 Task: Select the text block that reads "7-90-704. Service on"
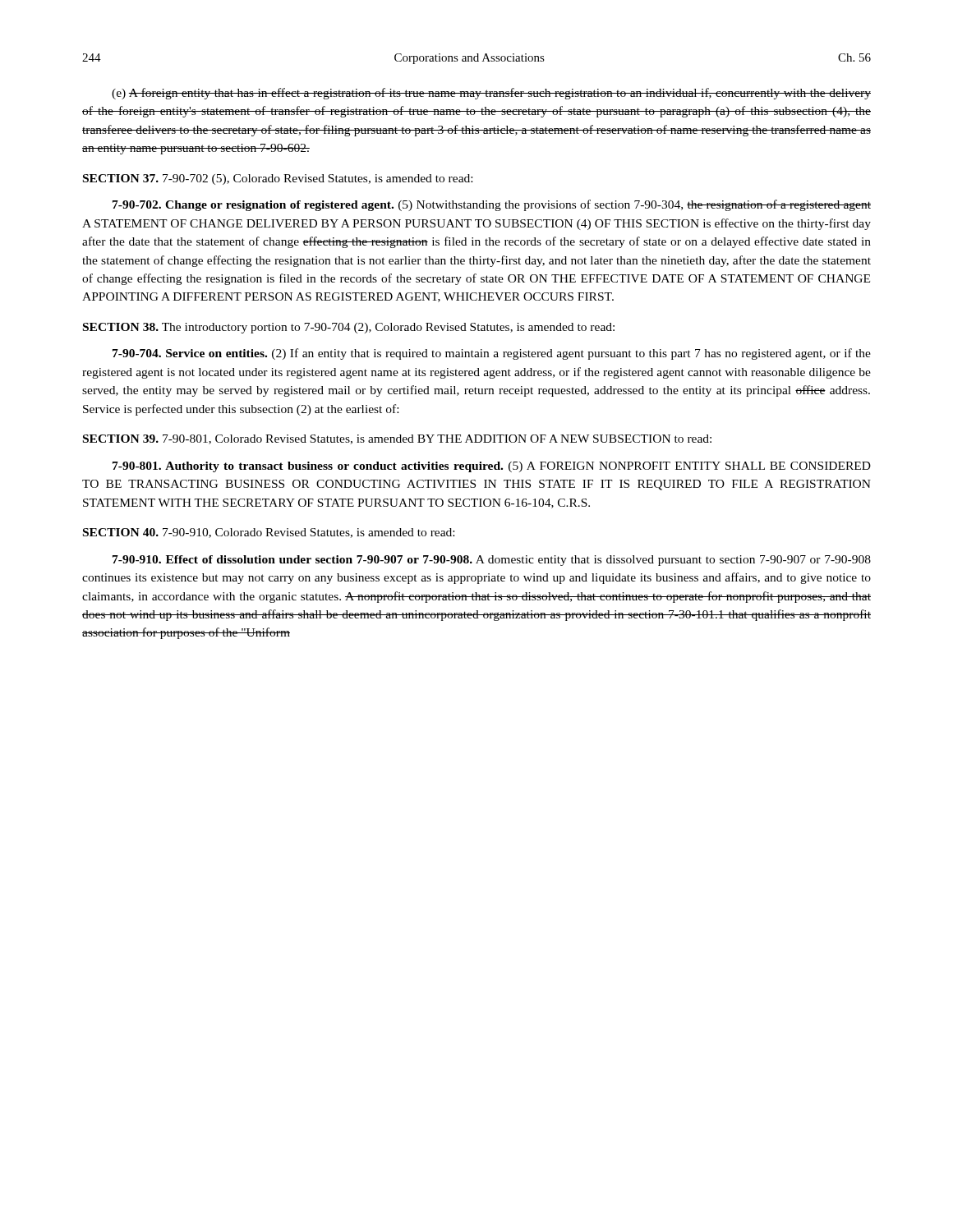click(x=476, y=381)
